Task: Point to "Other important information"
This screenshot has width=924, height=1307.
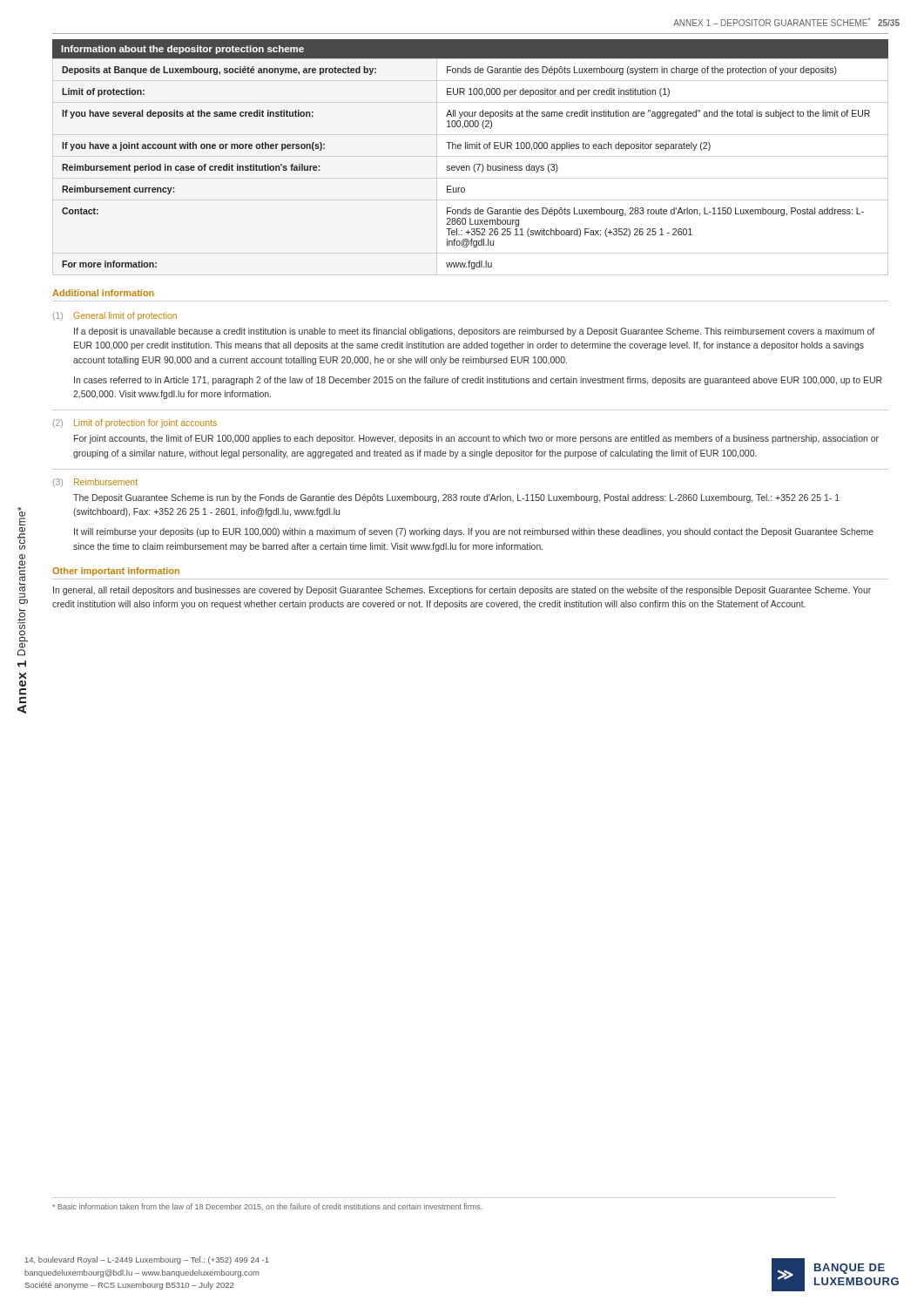Action: (x=116, y=571)
